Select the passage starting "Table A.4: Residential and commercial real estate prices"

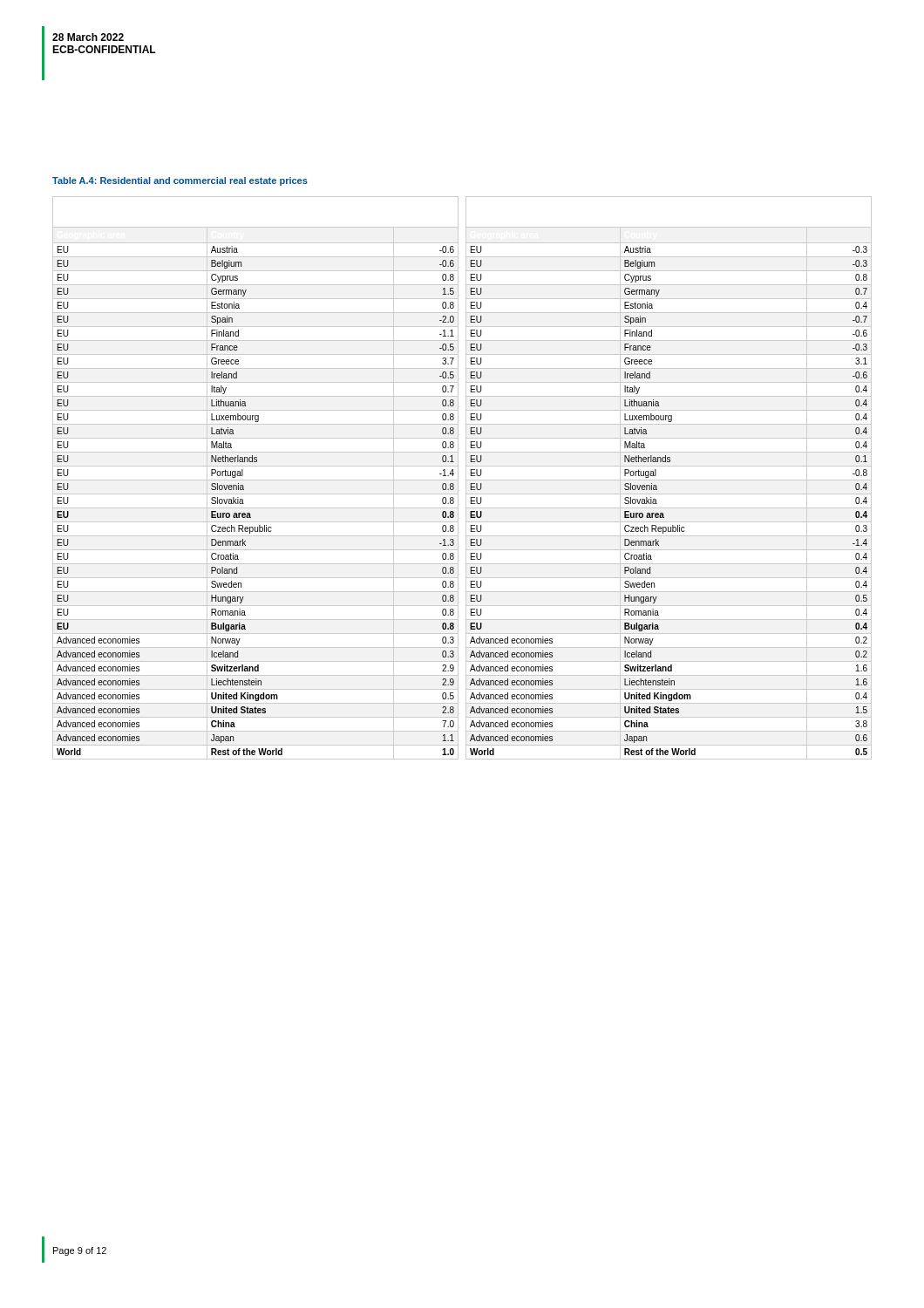(180, 181)
